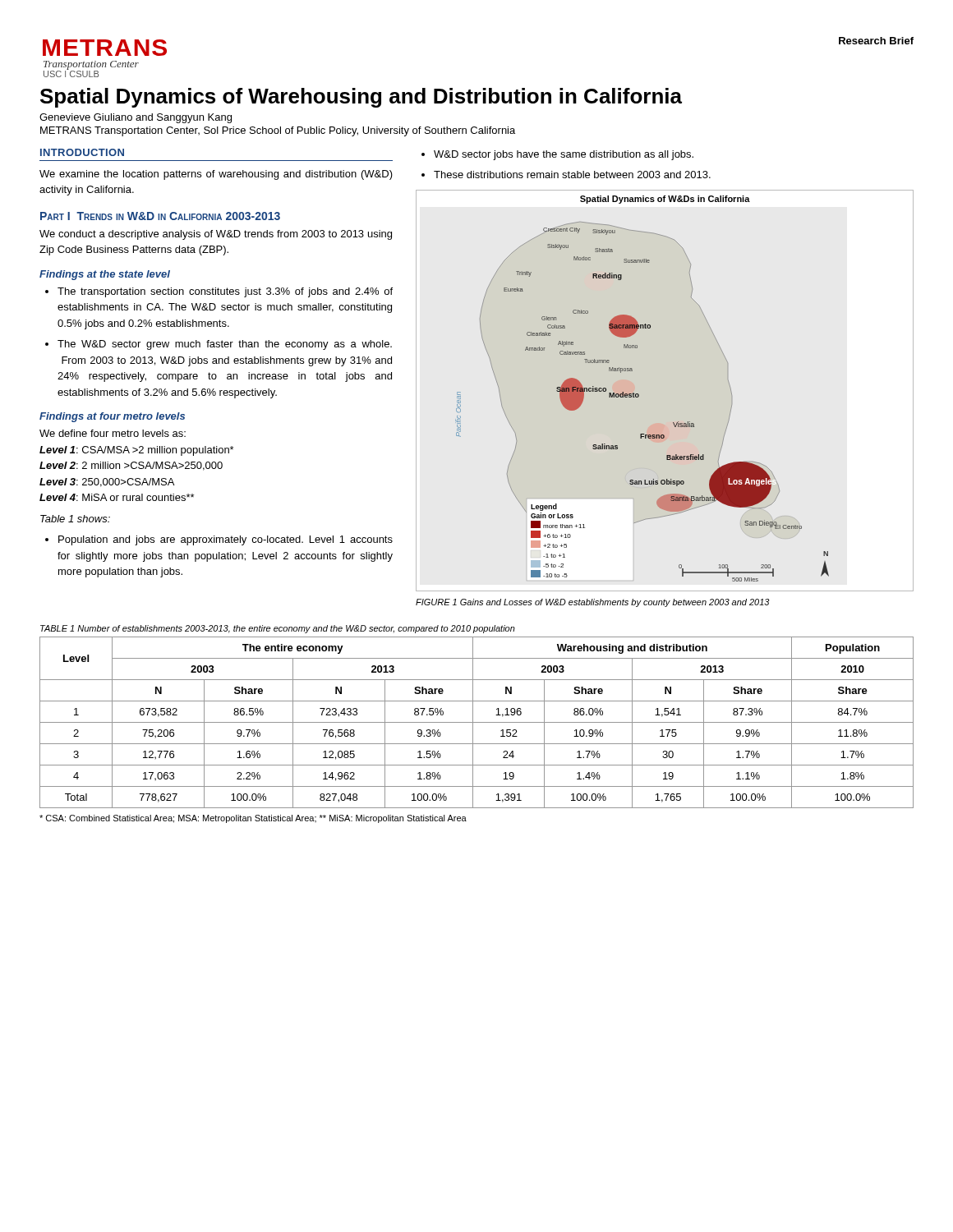Point to the element starting "We conduct a"
Screen dimensions: 1232x953
(216, 242)
